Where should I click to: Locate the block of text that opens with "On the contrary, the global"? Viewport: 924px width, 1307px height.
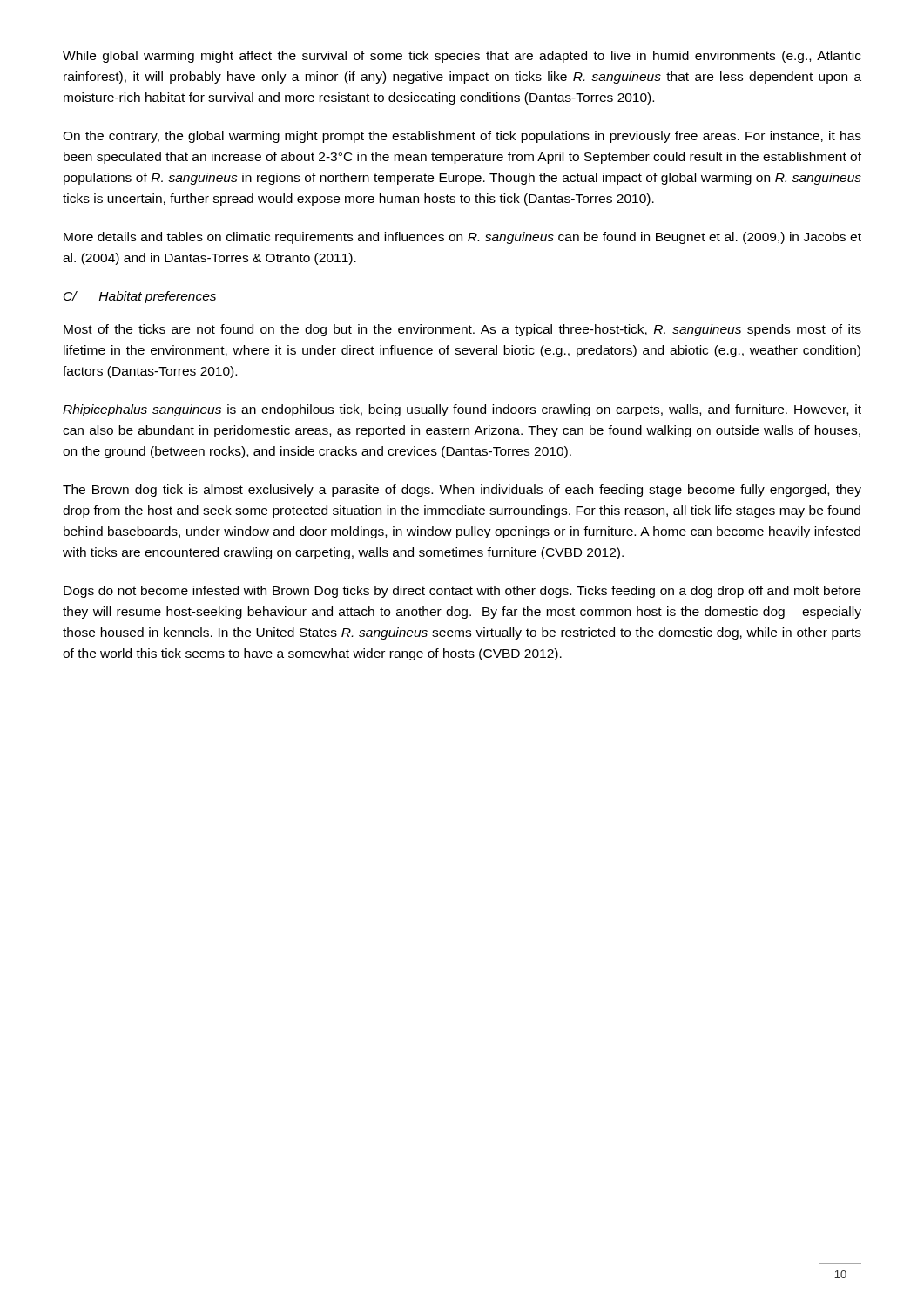(x=462, y=167)
